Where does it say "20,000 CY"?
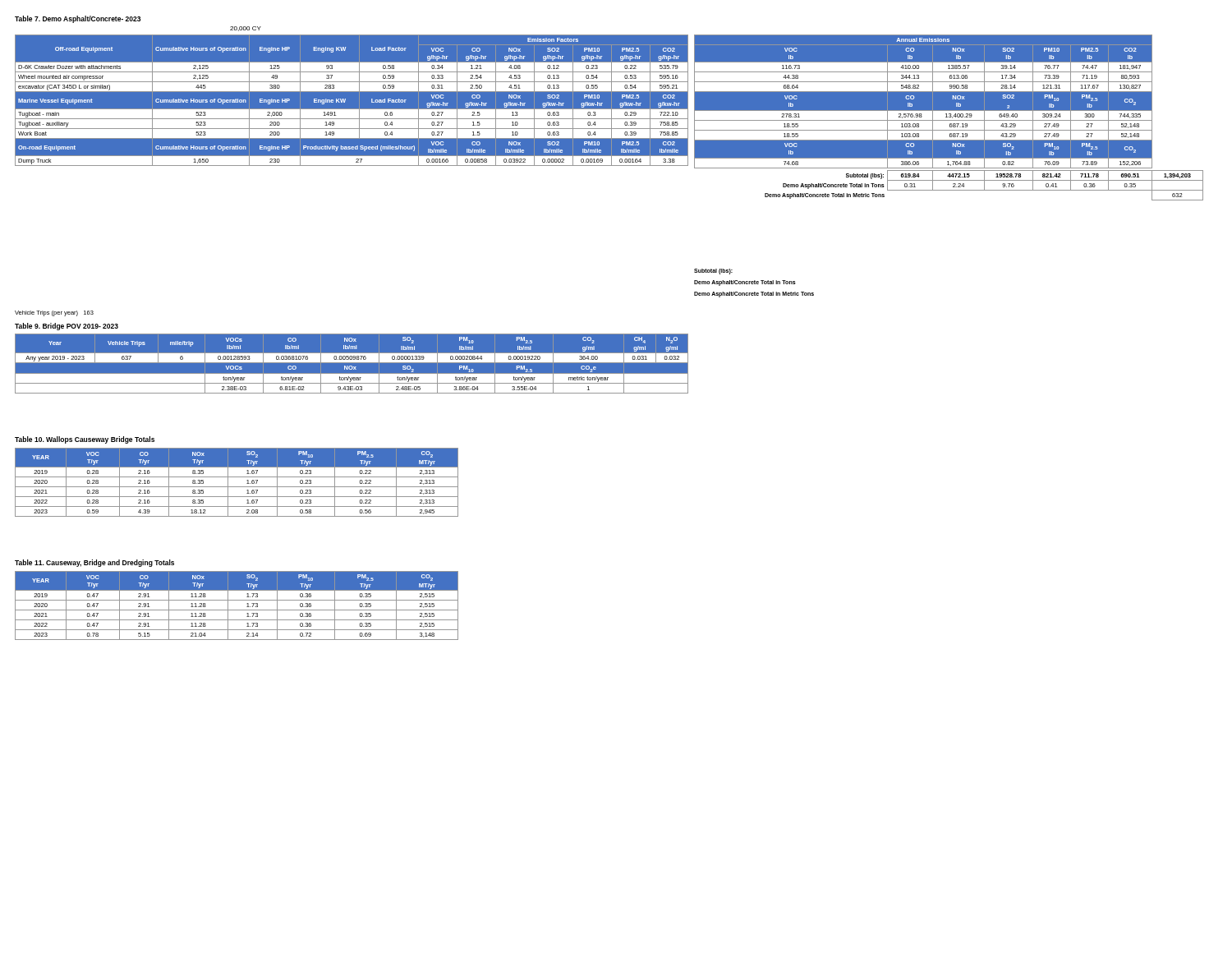The width and height of the screenshot is (1232, 953). click(x=246, y=28)
